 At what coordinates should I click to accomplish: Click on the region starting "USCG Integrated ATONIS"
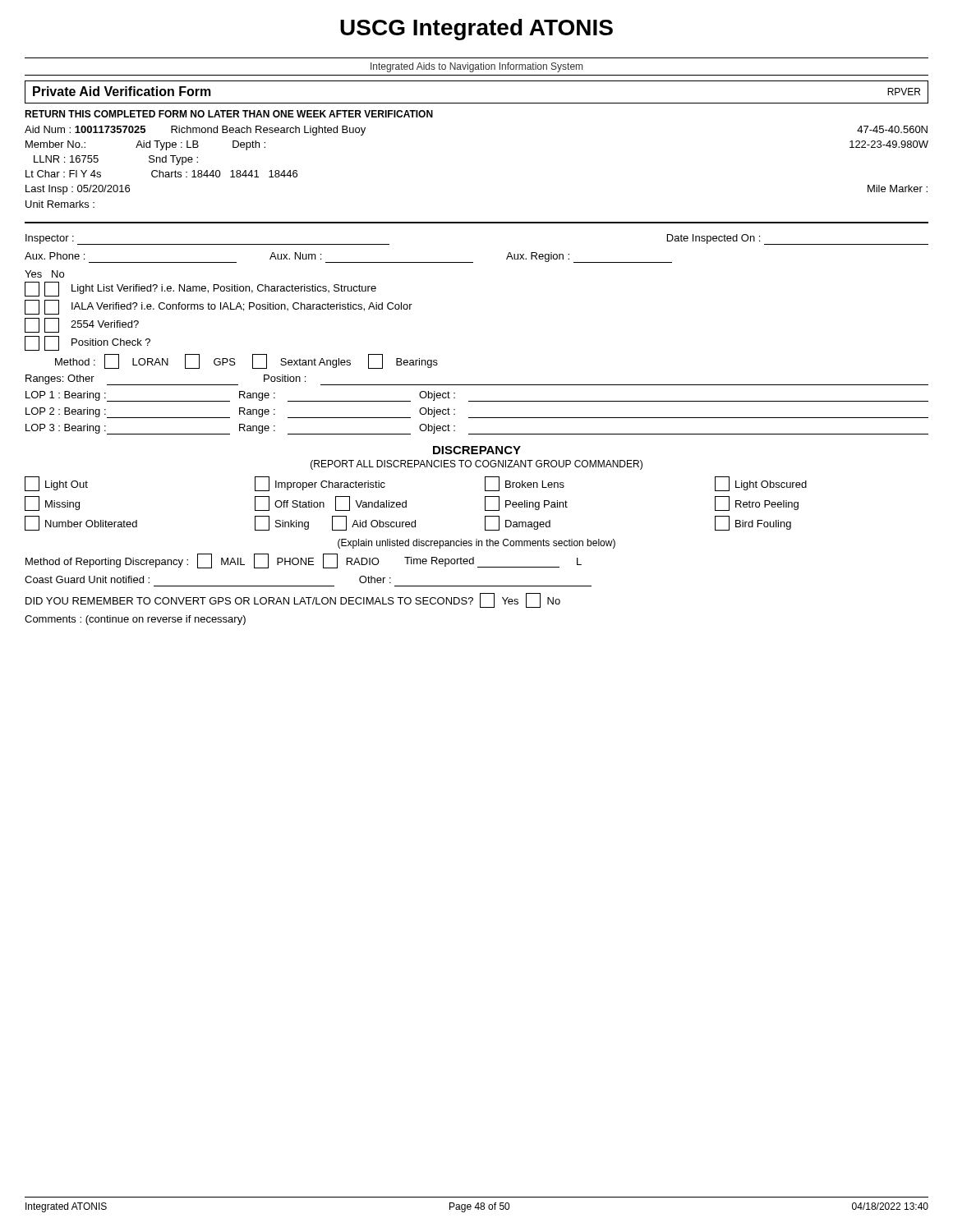(476, 28)
